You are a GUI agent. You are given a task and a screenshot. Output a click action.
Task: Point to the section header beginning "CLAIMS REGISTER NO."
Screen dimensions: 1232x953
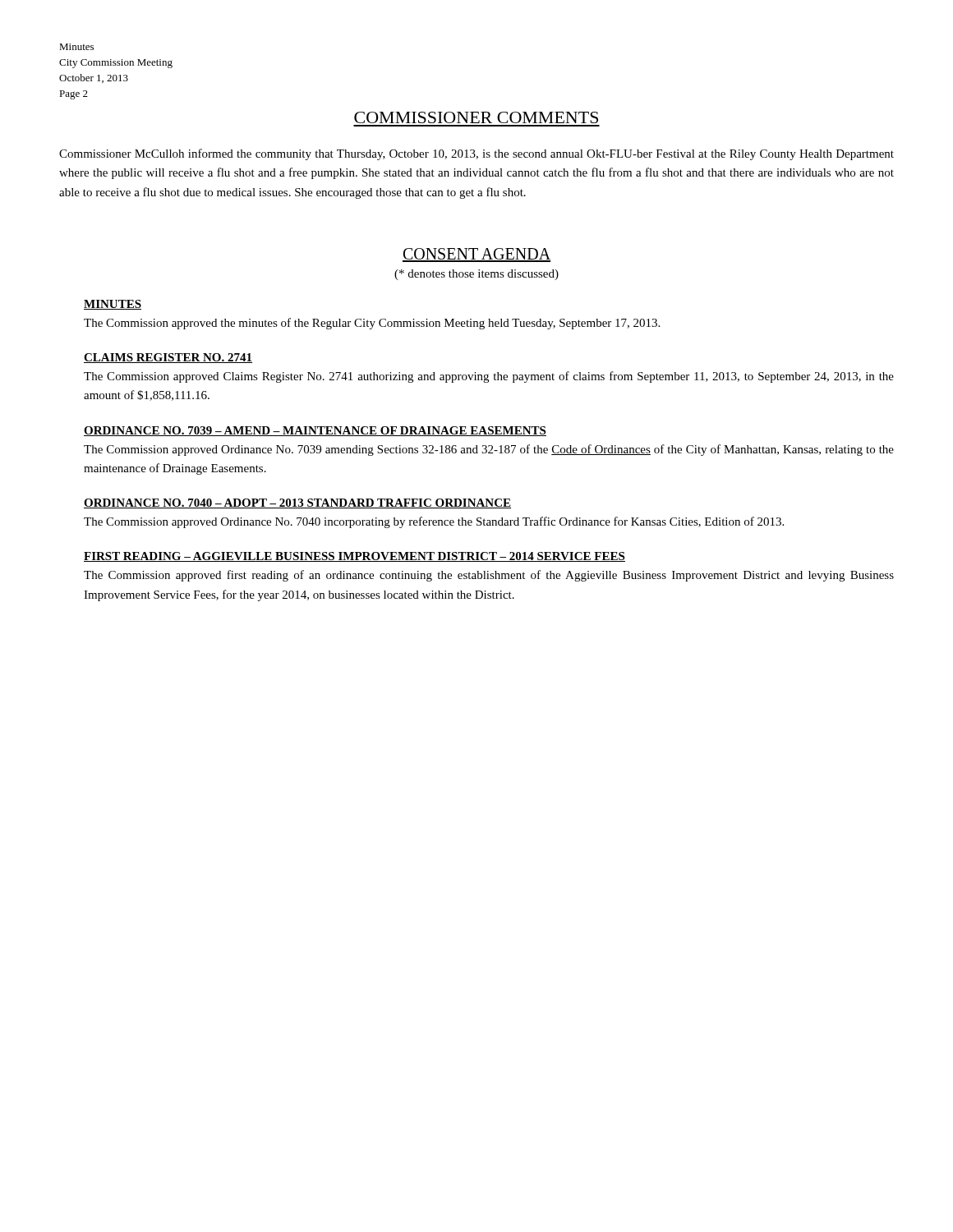click(x=168, y=357)
